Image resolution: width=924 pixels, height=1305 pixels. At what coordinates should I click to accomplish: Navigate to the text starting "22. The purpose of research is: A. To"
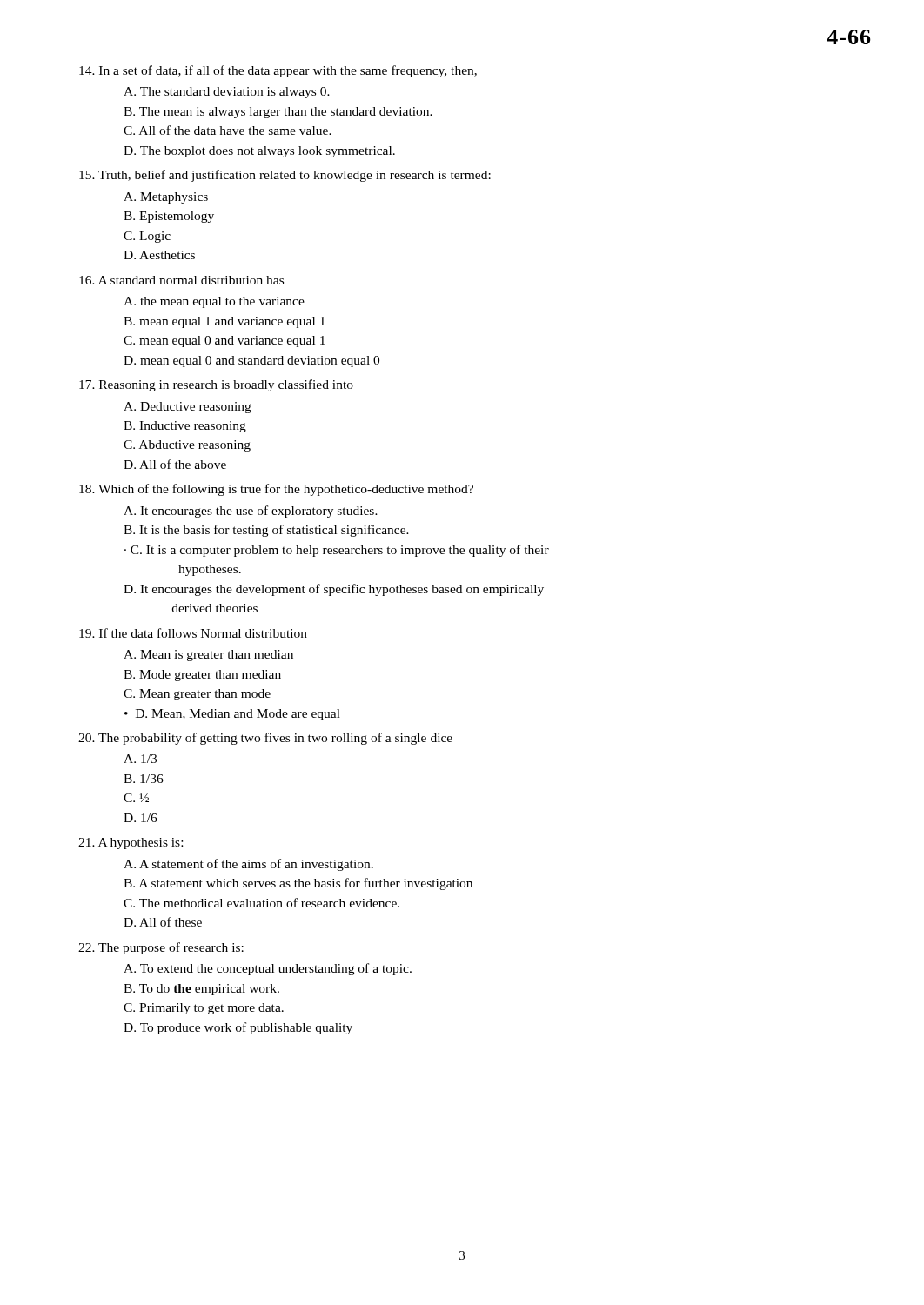pyautogui.click(x=161, y=948)
